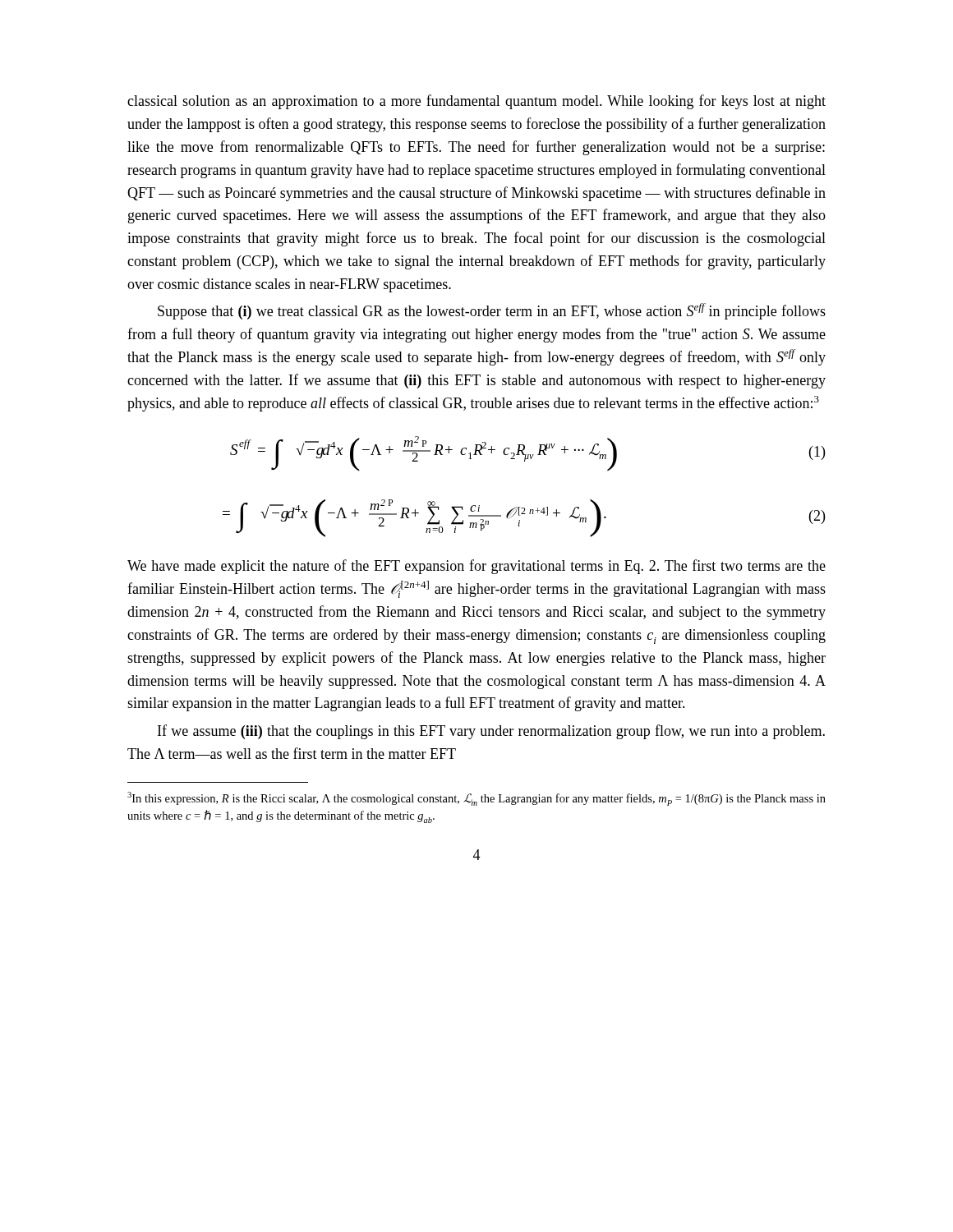
Task: Locate the element starting "S eff = ∫"
Action: pyautogui.click(x=528, y=450)
